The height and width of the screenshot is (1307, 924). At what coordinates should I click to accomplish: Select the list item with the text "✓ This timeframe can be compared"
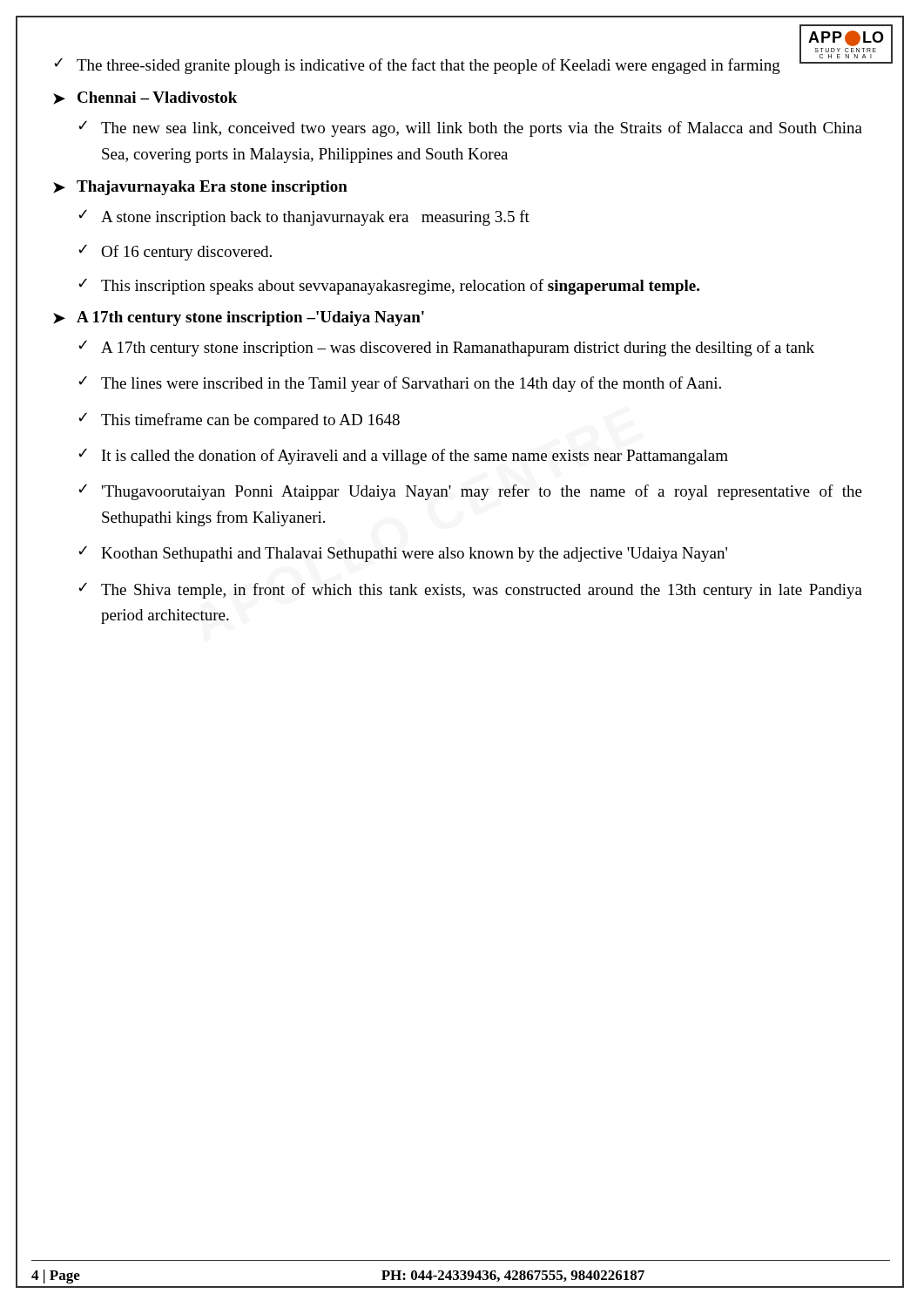click(239, 420)
